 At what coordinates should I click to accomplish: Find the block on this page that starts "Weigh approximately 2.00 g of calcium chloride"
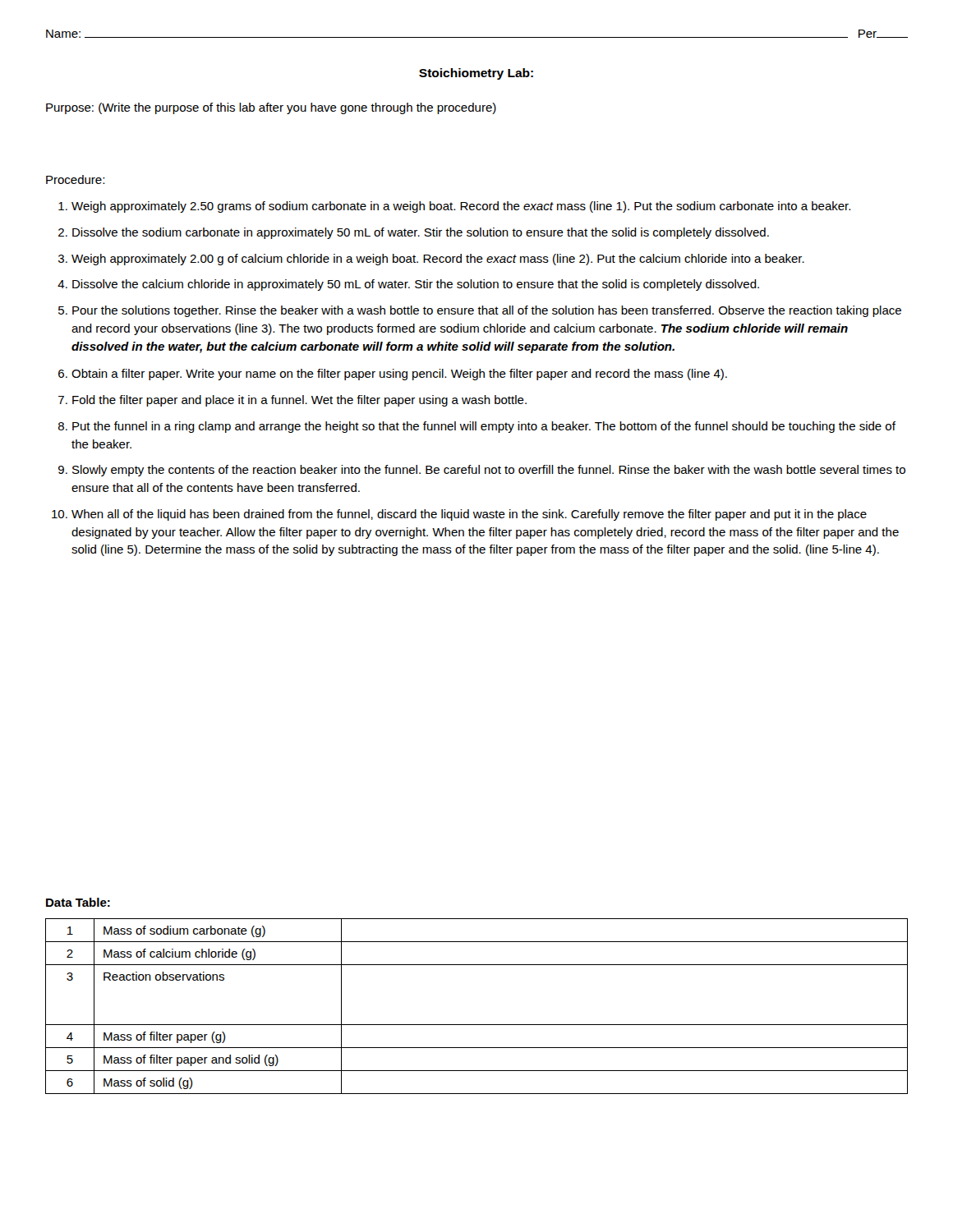[x=438, y=258]
